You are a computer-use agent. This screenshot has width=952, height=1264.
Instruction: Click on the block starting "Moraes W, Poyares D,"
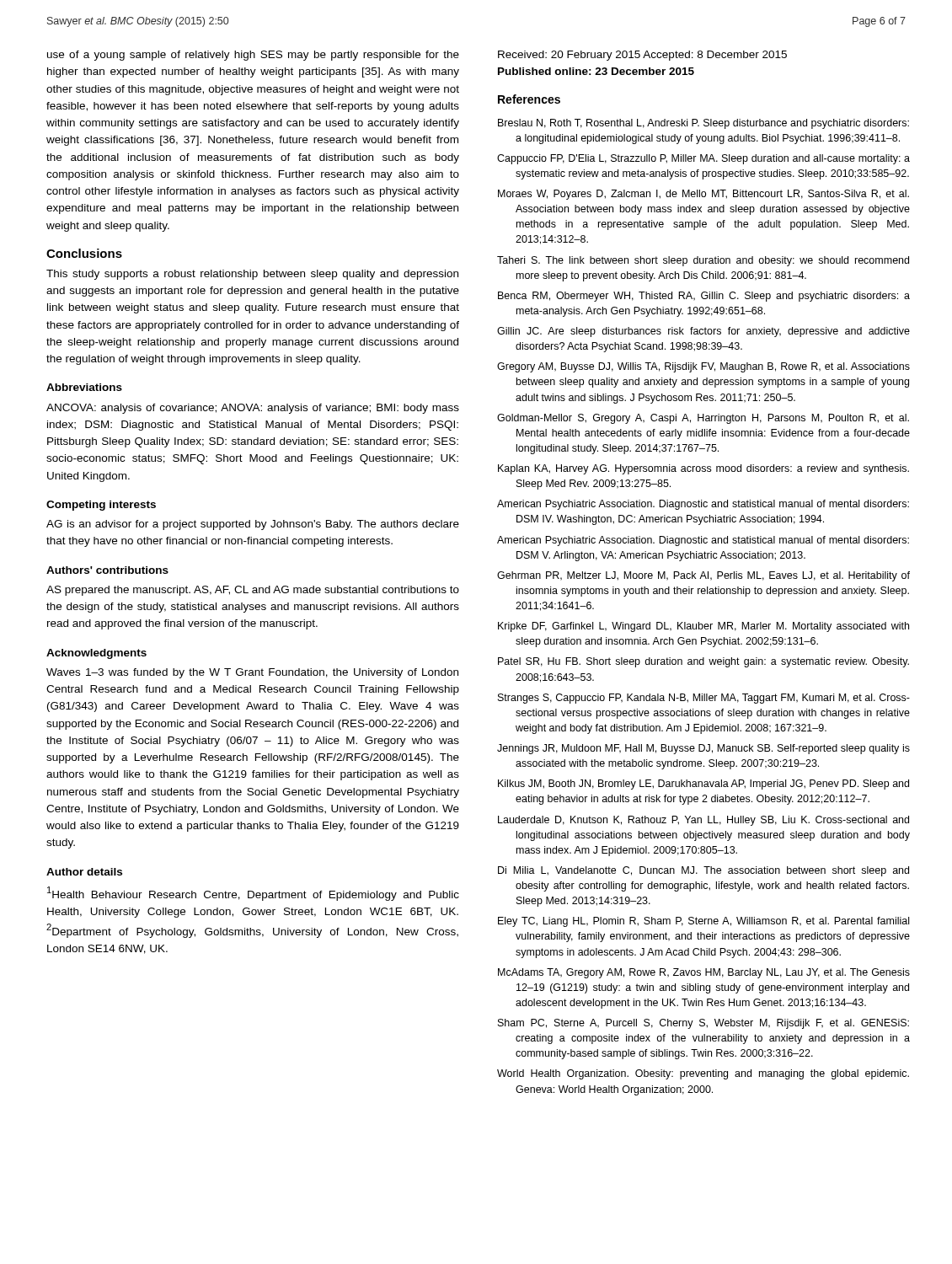(703, 217)
